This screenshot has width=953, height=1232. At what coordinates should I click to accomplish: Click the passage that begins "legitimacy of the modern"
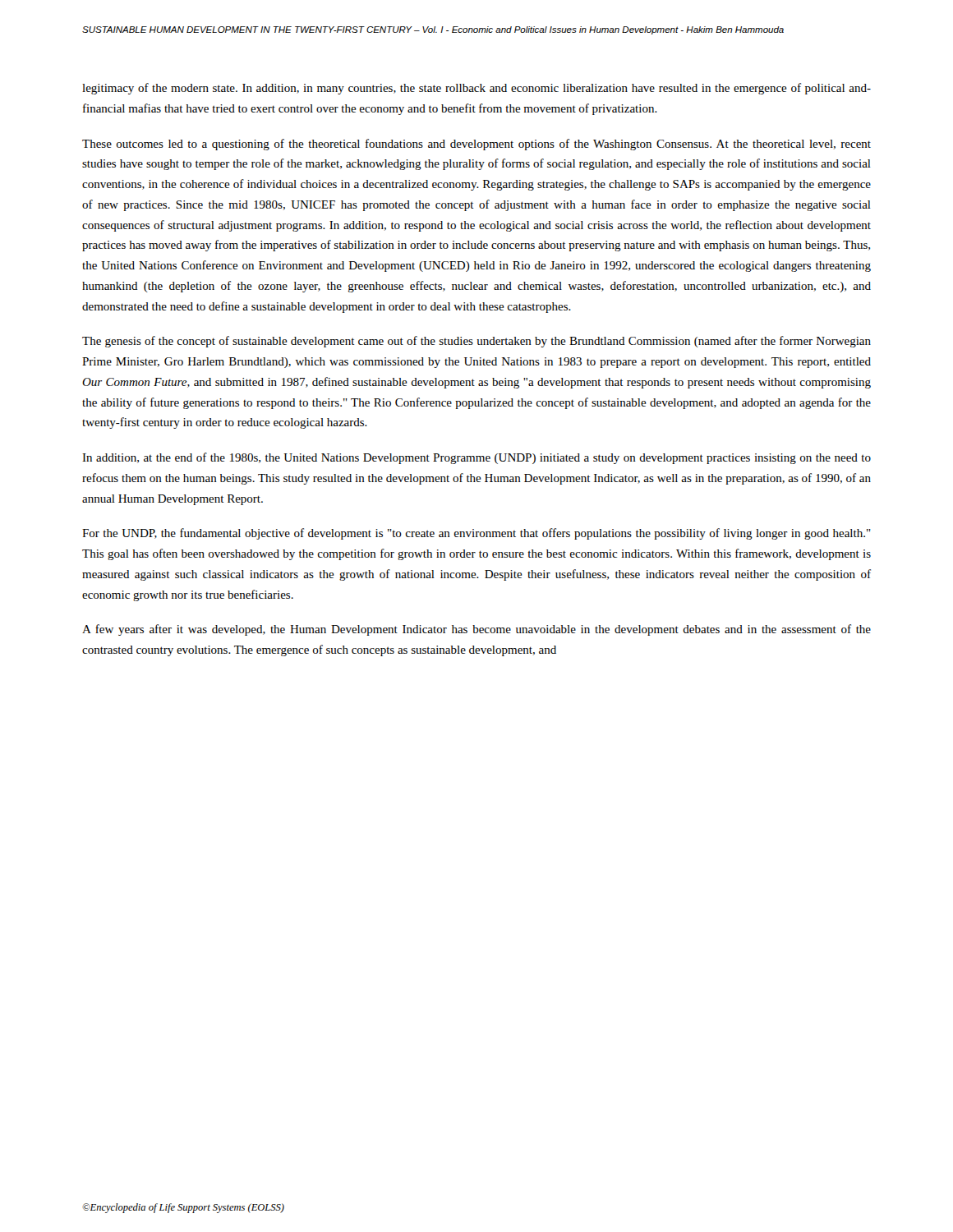tap(476, 98)
